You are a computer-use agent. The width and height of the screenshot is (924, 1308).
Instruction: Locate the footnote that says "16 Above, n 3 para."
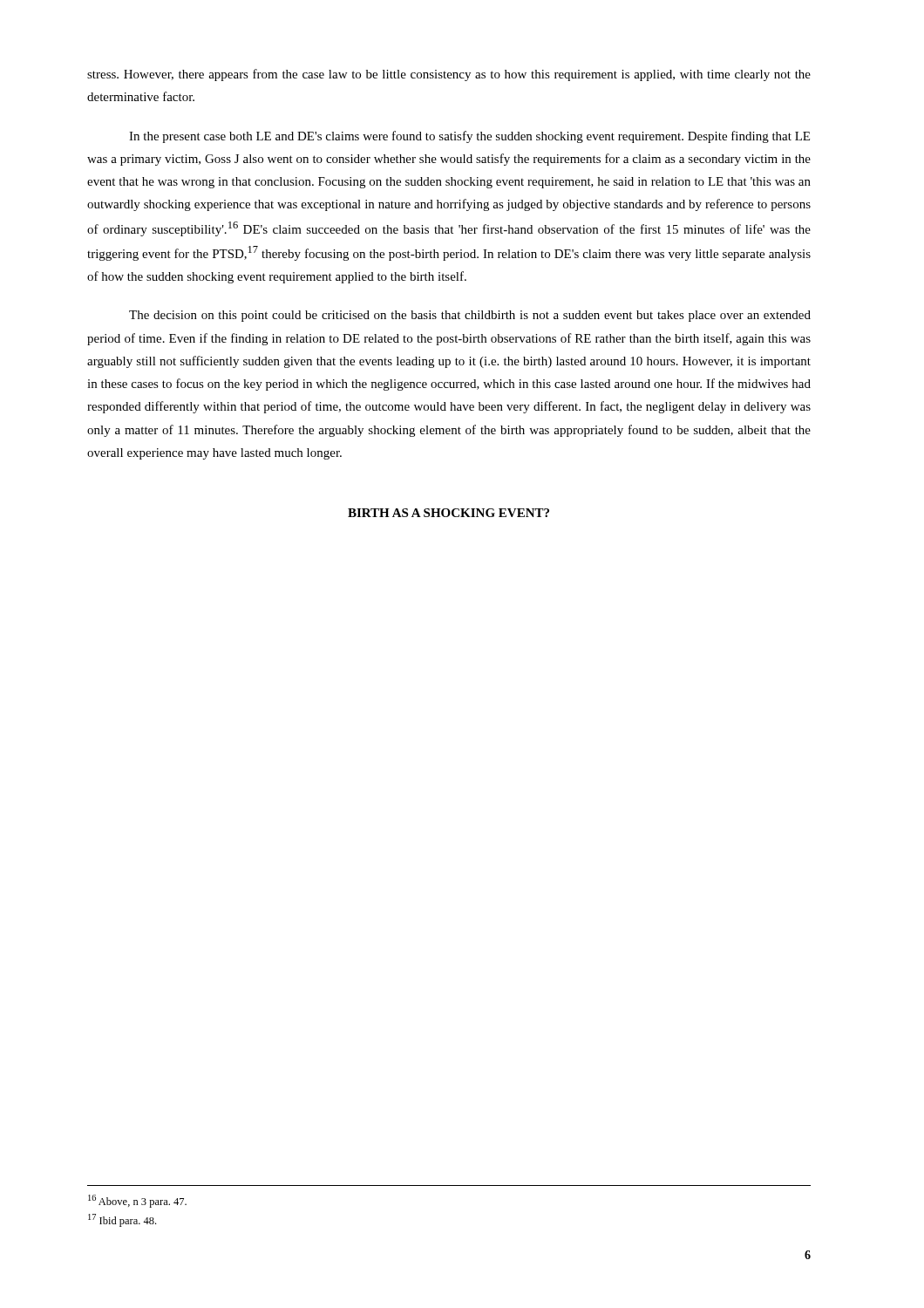pyautogui.click(x=137, y=1201)
